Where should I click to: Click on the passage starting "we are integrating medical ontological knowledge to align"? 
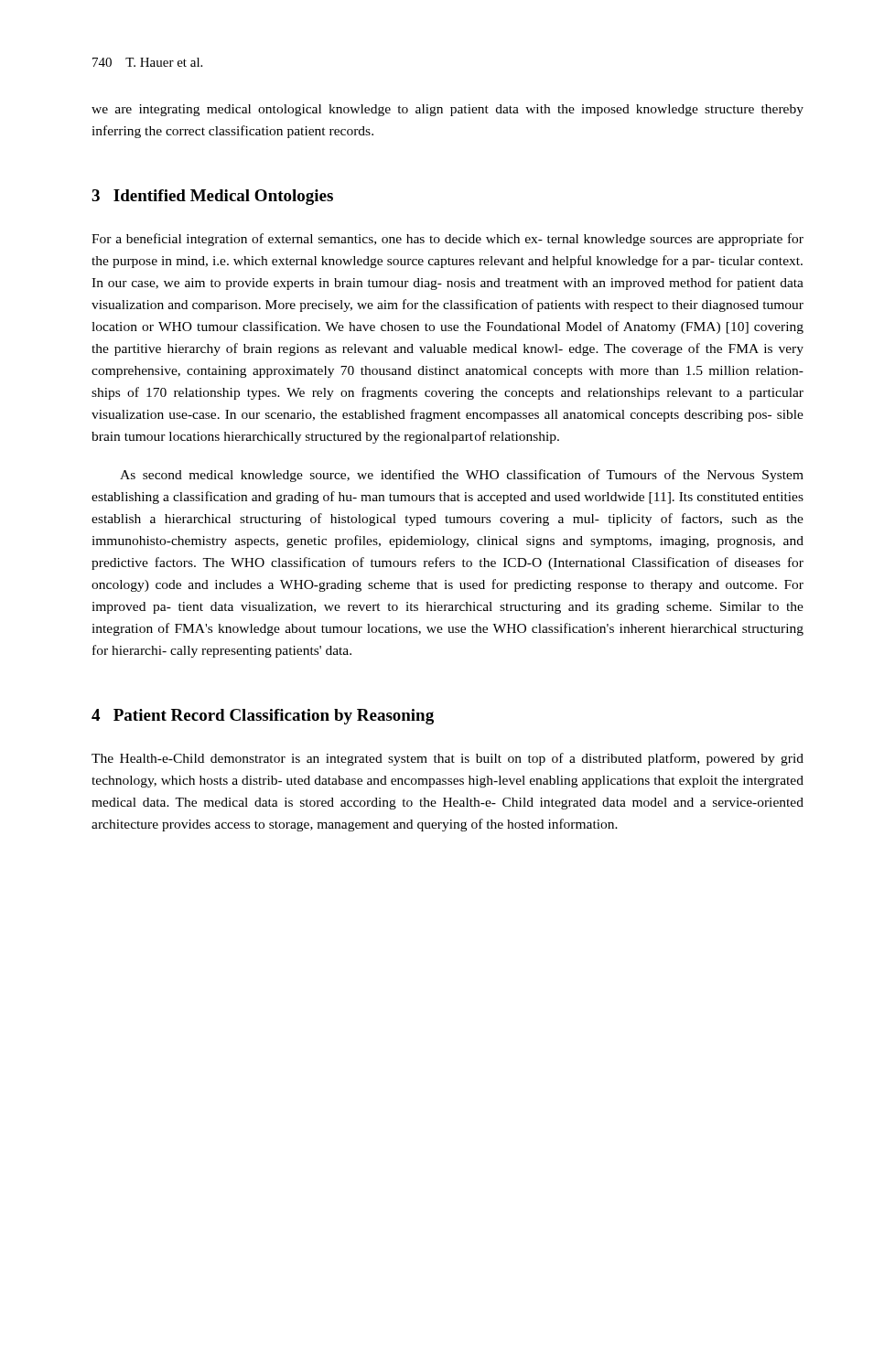click(x=448, y=119)
